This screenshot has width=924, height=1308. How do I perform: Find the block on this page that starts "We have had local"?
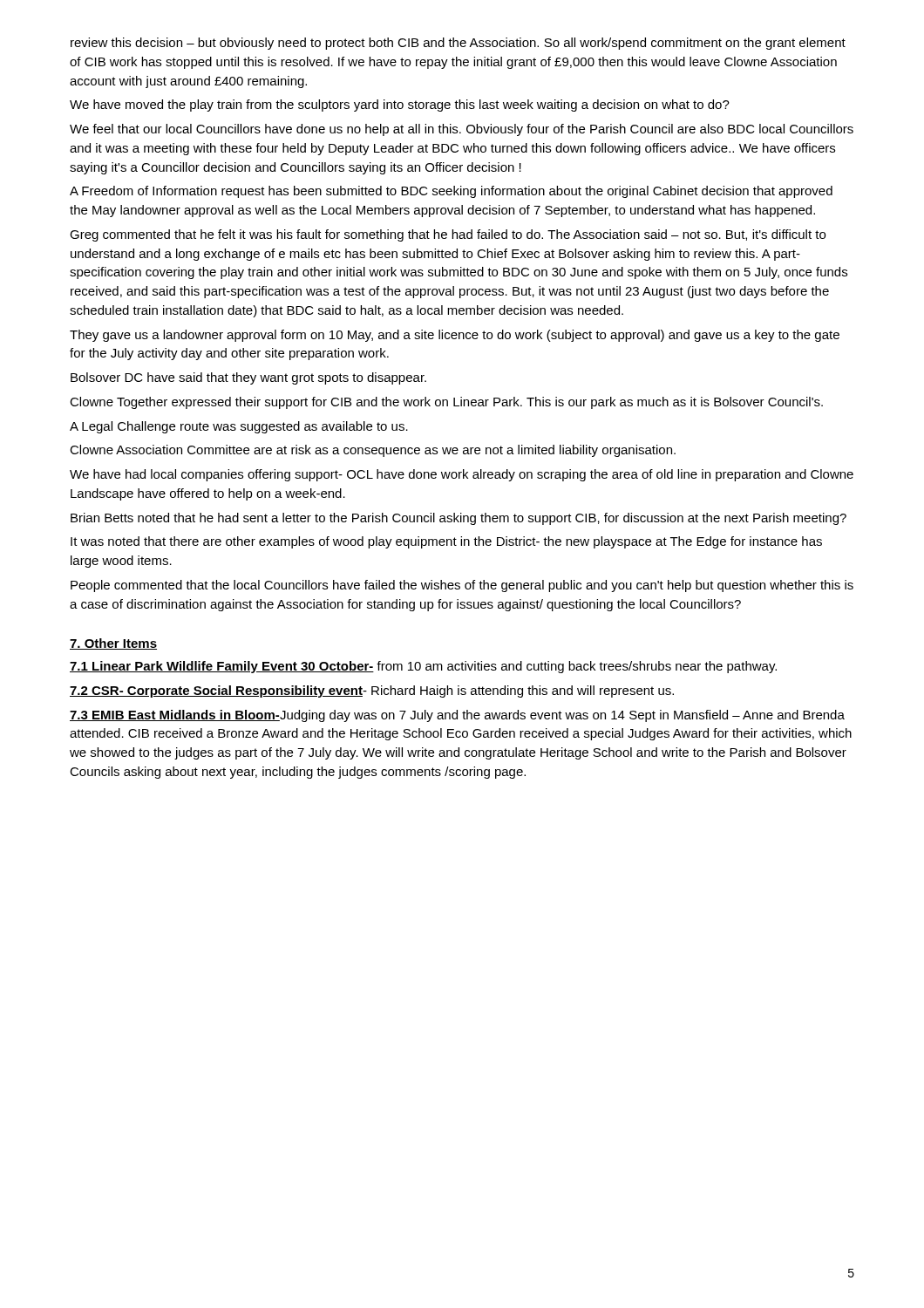pos(462,484)
